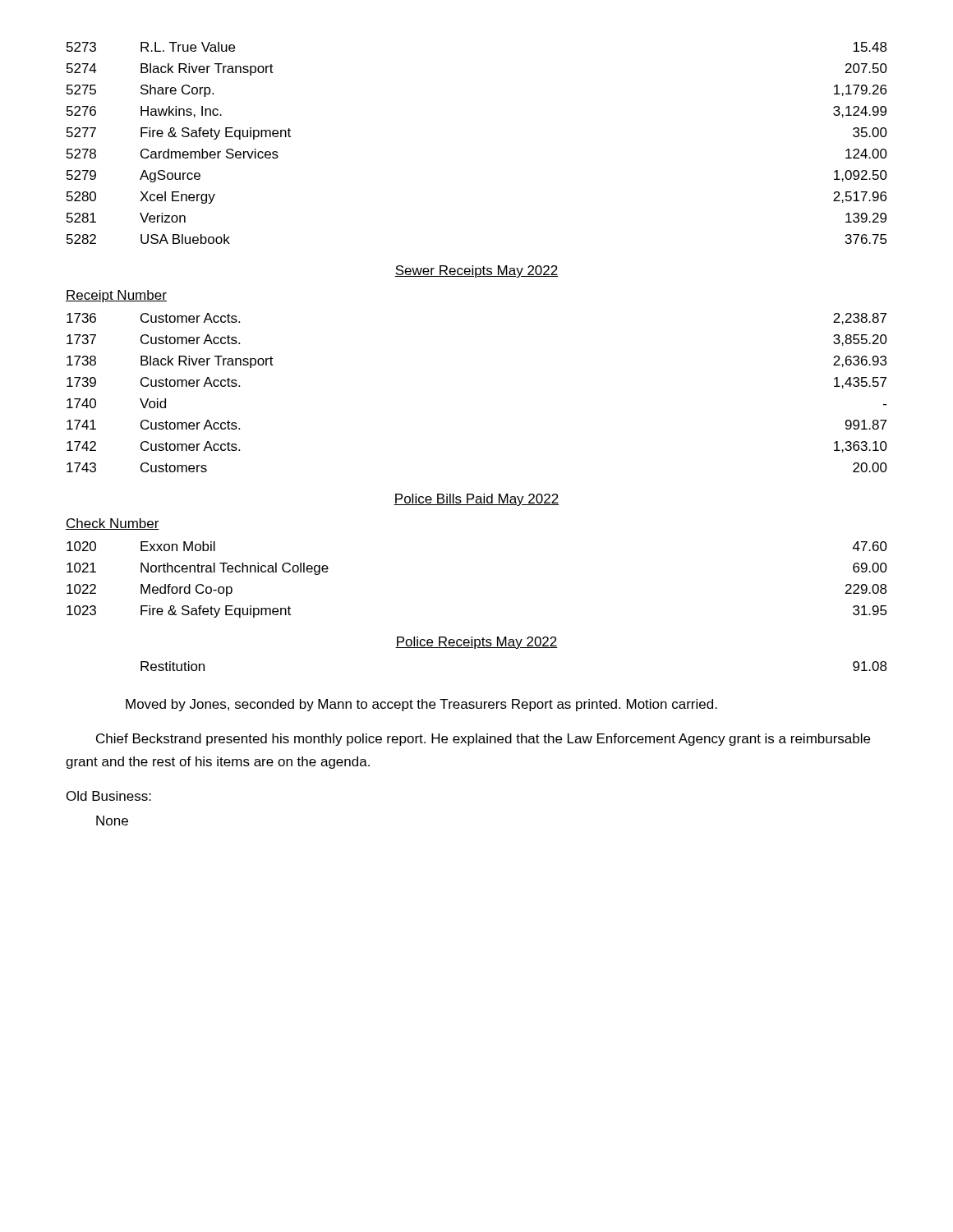
Task: Where does it say "Police Receipts May 2022"?
Action: coord(476,642)
